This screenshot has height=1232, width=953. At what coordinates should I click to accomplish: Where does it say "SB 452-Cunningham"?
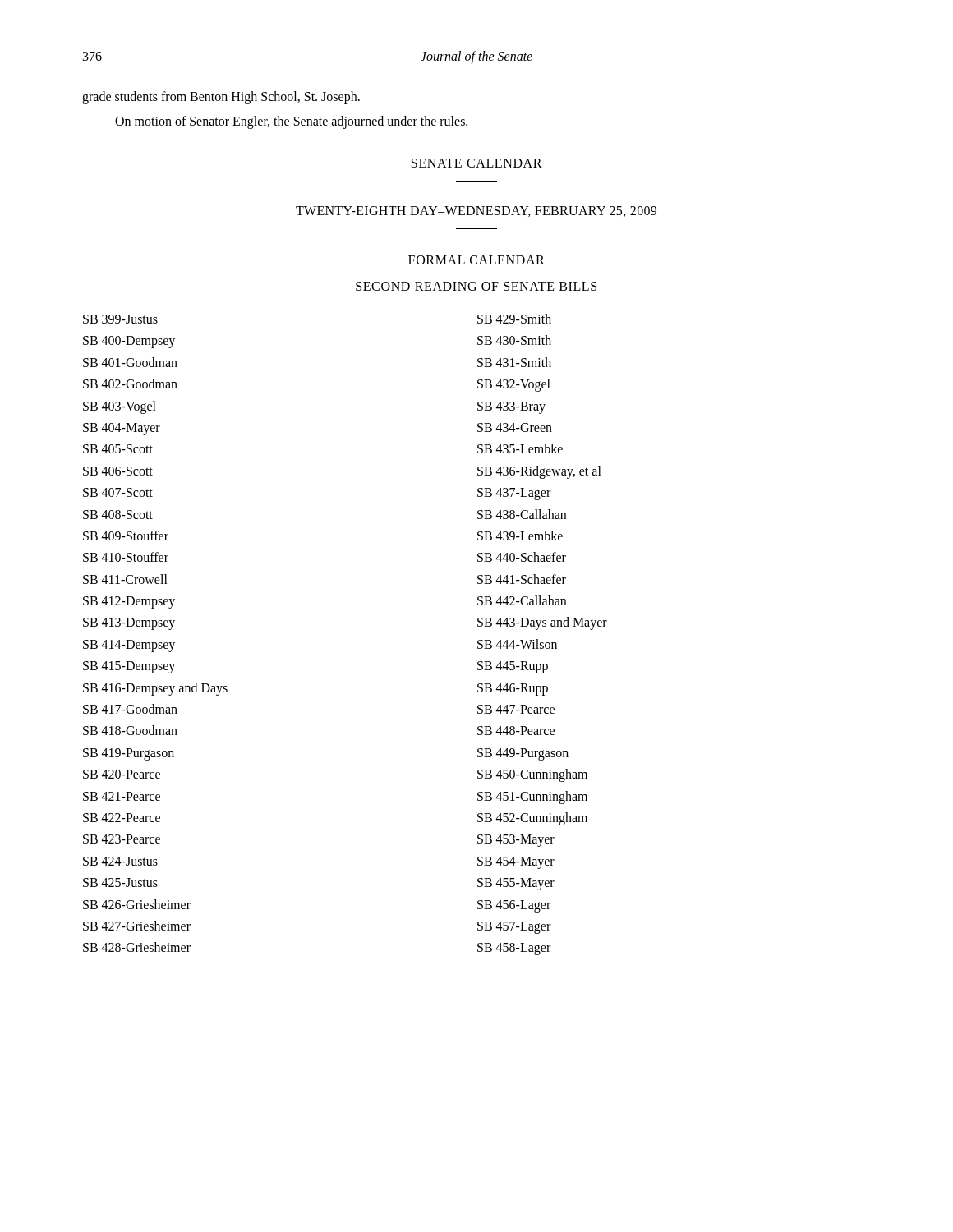tap(532, 818)
